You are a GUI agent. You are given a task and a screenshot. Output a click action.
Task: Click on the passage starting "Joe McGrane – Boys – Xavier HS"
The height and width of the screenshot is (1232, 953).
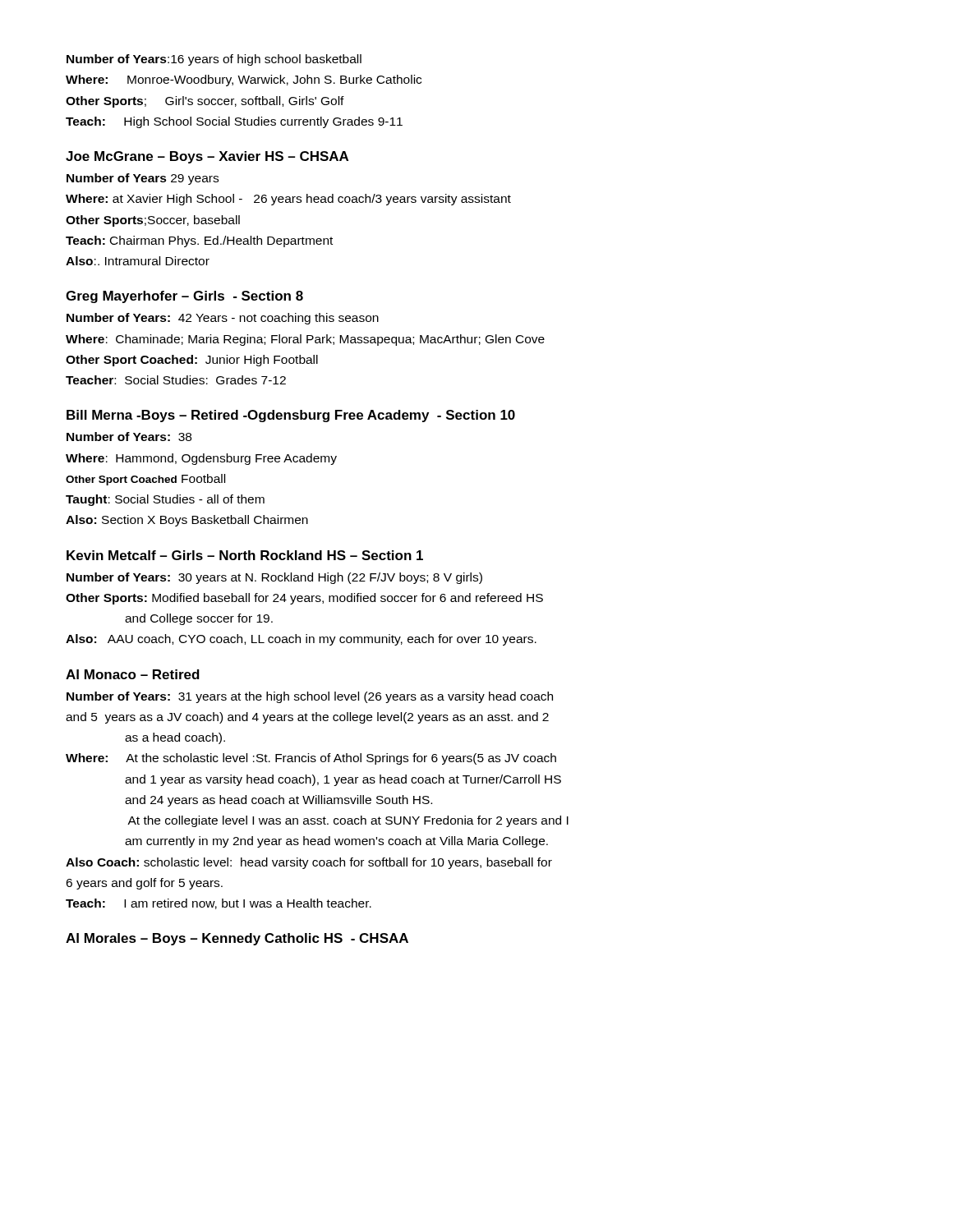click(x=207, y=156)
